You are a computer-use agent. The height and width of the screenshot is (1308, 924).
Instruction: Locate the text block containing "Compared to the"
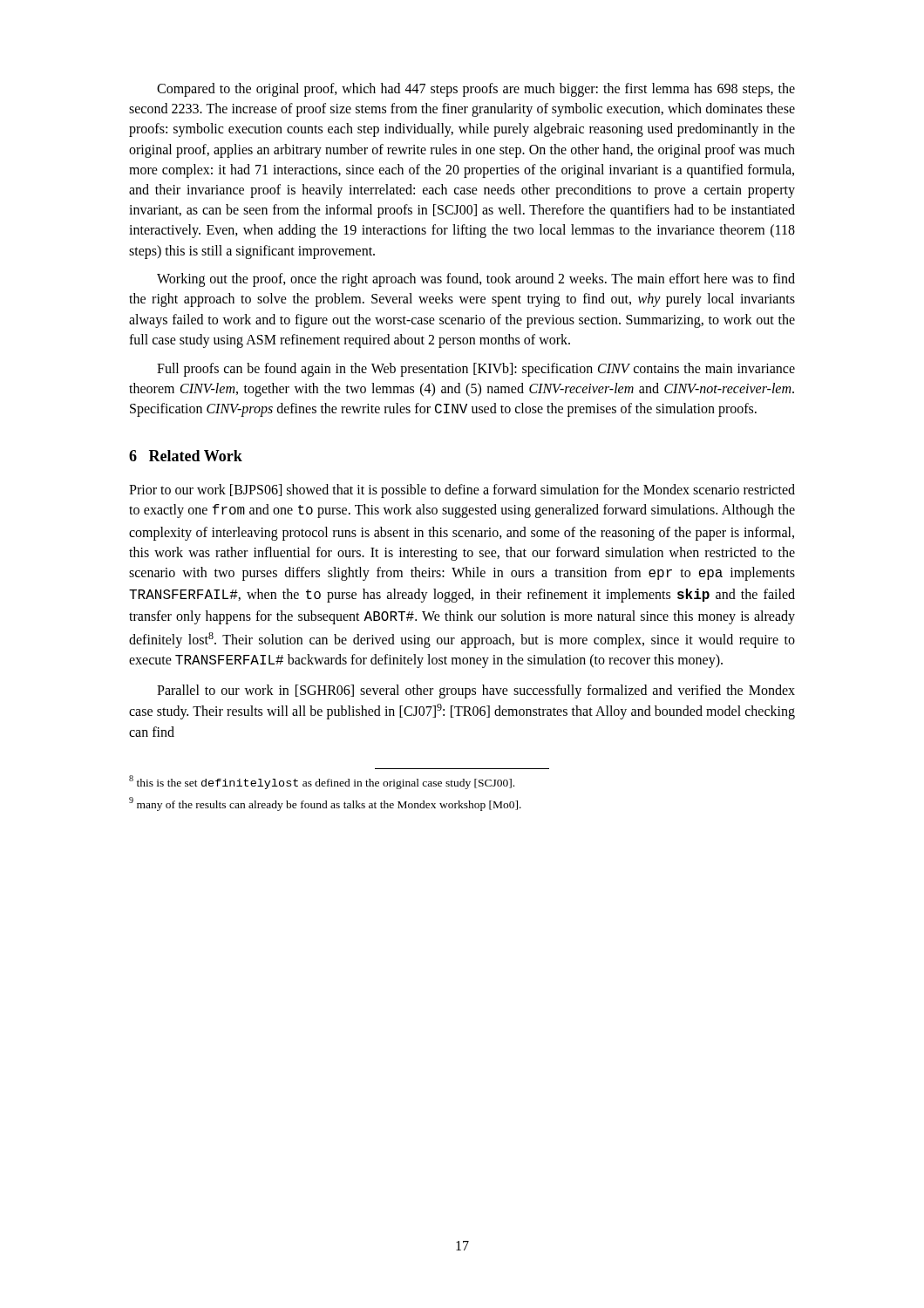tap(462, 169)
